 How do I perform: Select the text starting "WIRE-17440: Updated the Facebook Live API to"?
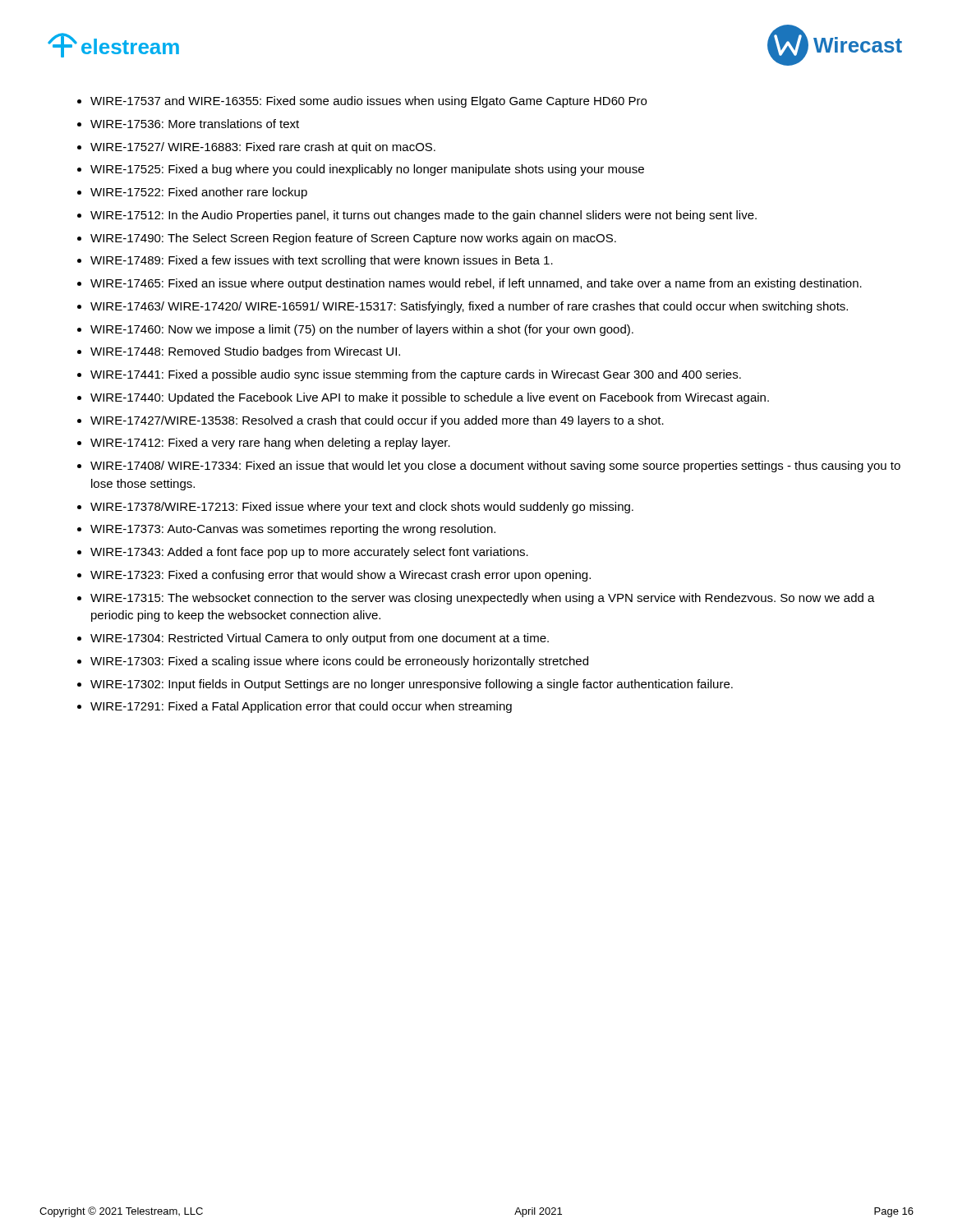[x=430, y=397]
